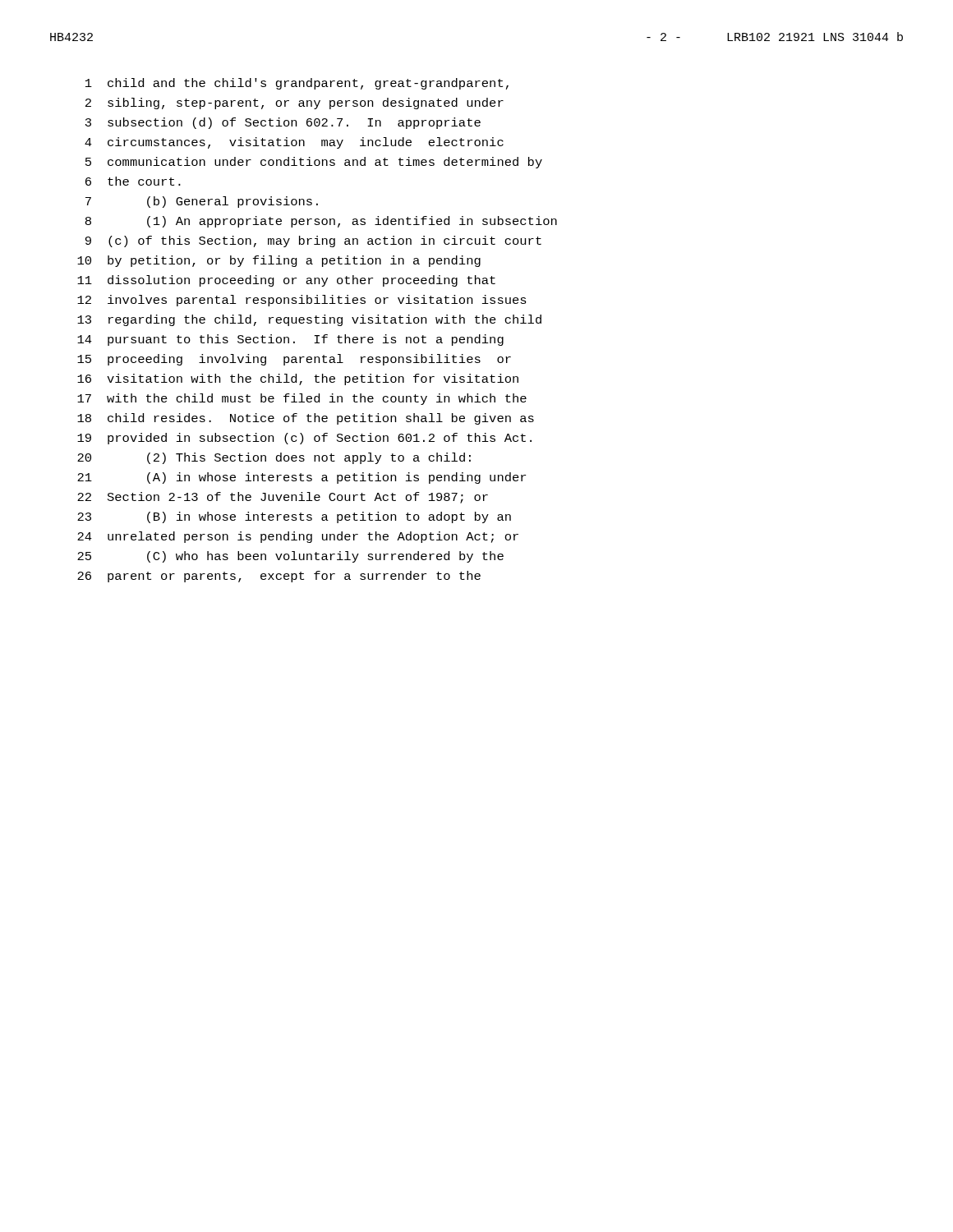Click on the list item containing "13 regarding the child, requesting visitation with"
The image size is (953, 1232).
point(476,320)
